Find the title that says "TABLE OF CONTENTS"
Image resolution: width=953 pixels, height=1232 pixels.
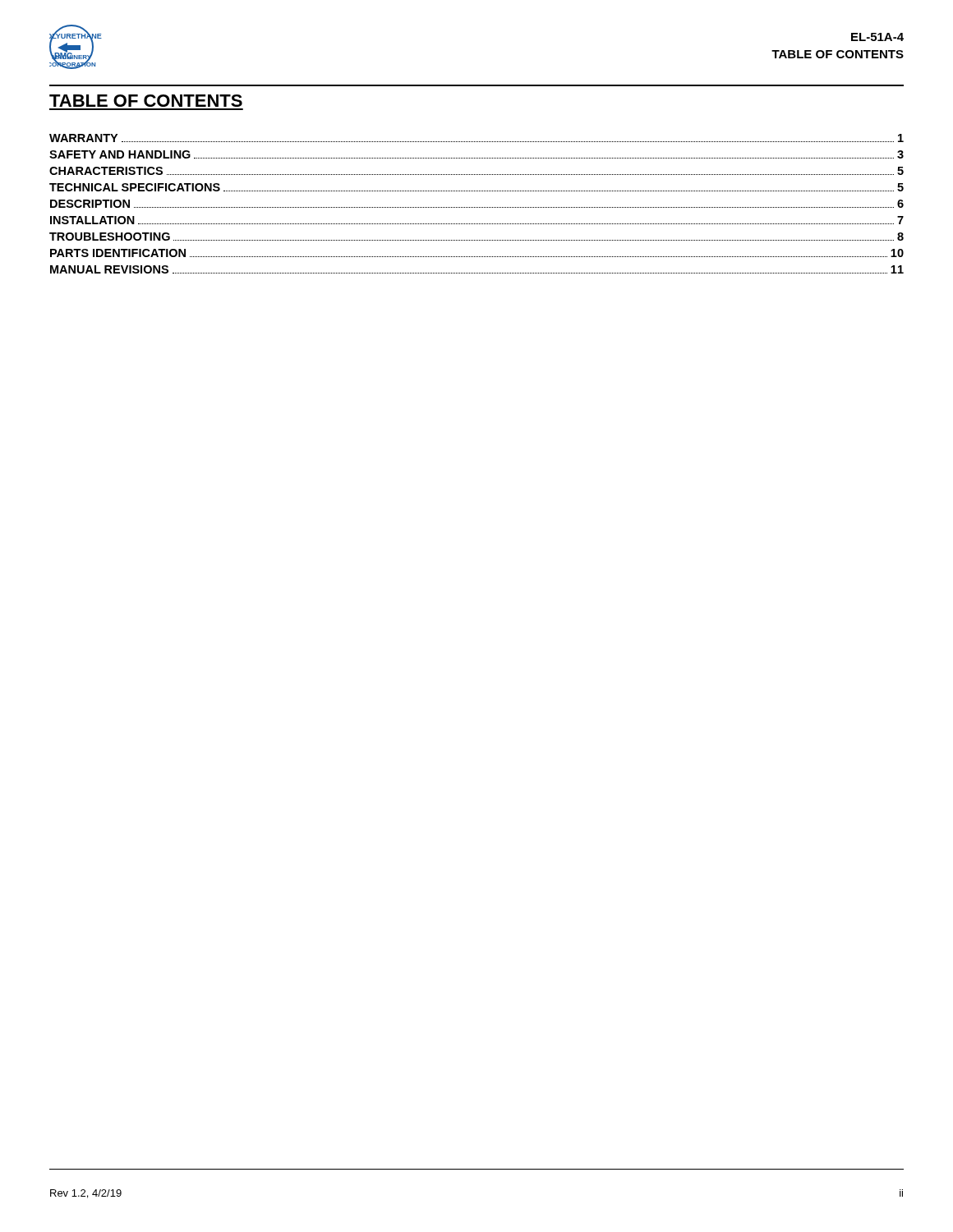point(146,101)
